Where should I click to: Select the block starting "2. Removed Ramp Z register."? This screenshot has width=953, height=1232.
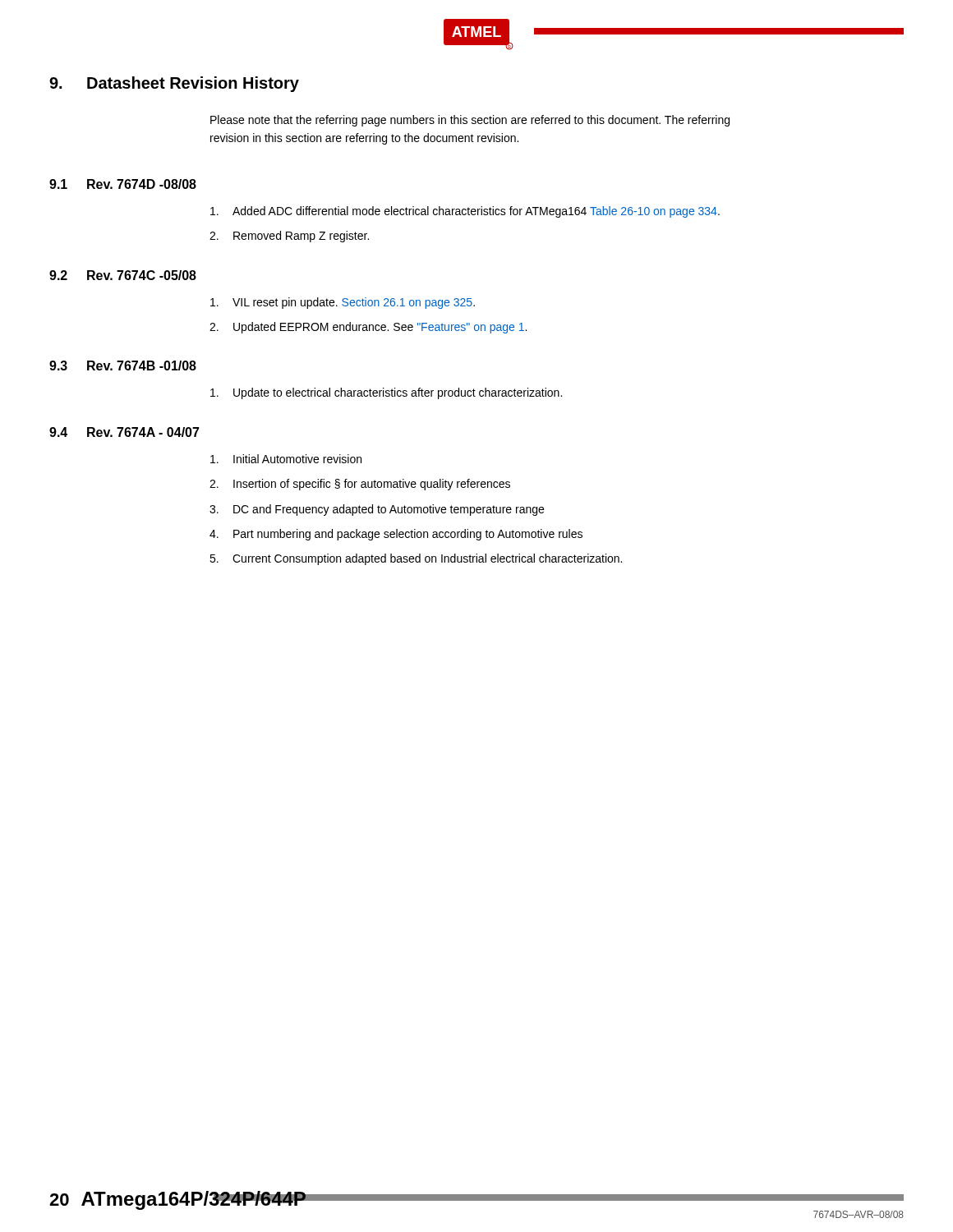coord(290,236)
